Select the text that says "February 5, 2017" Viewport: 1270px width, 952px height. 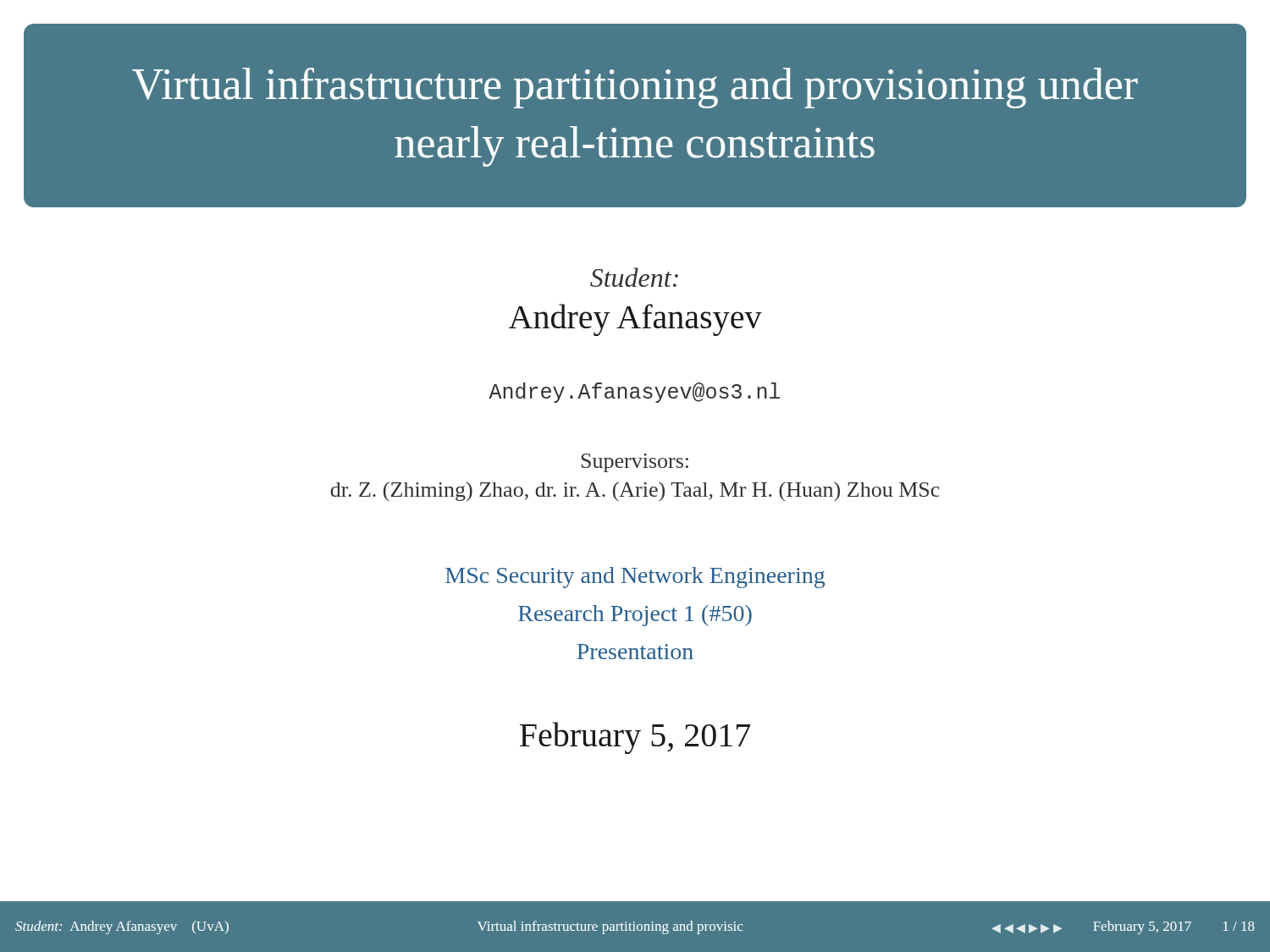pos(635,735)
